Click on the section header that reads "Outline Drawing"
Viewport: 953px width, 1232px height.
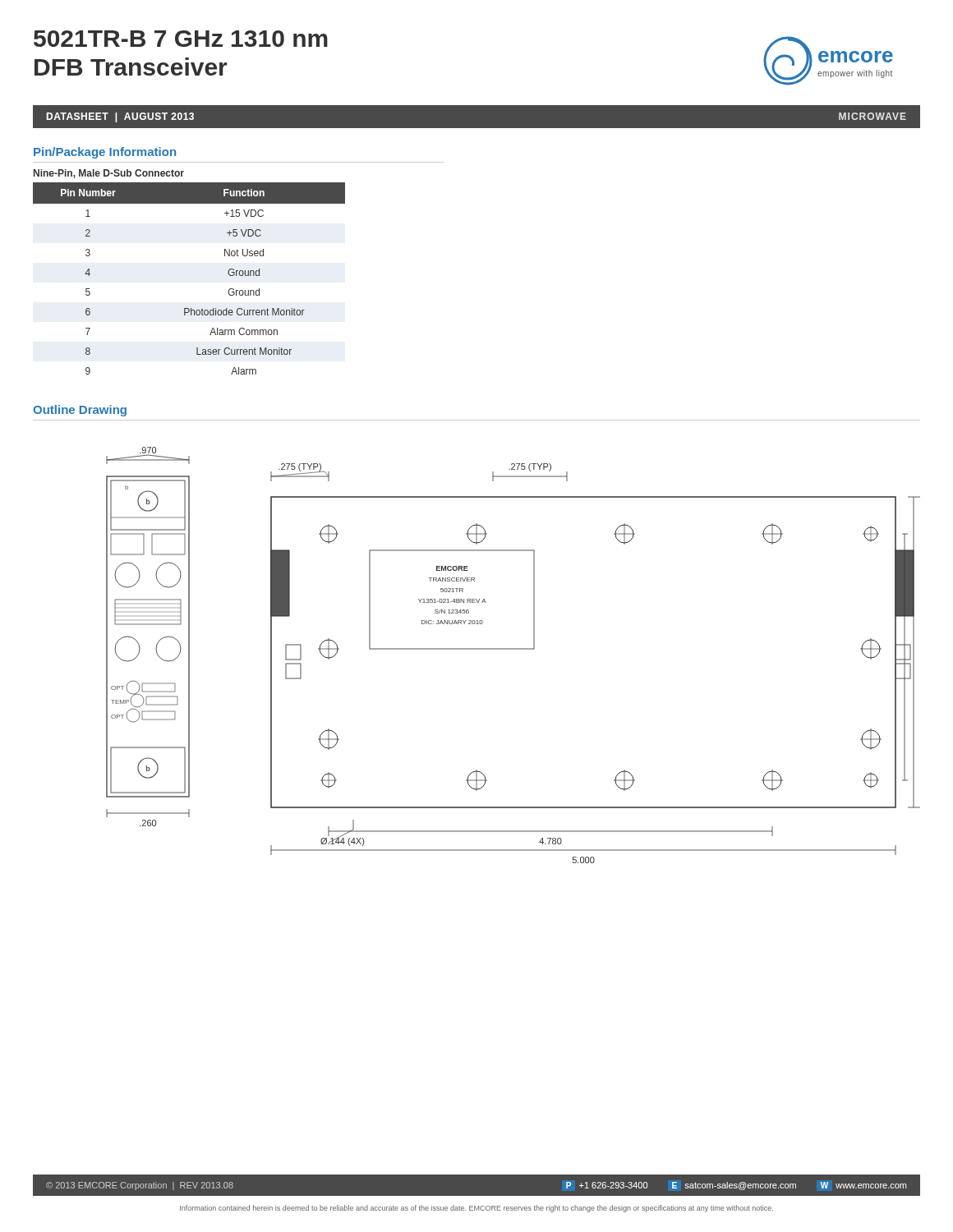tap(476, 411)
